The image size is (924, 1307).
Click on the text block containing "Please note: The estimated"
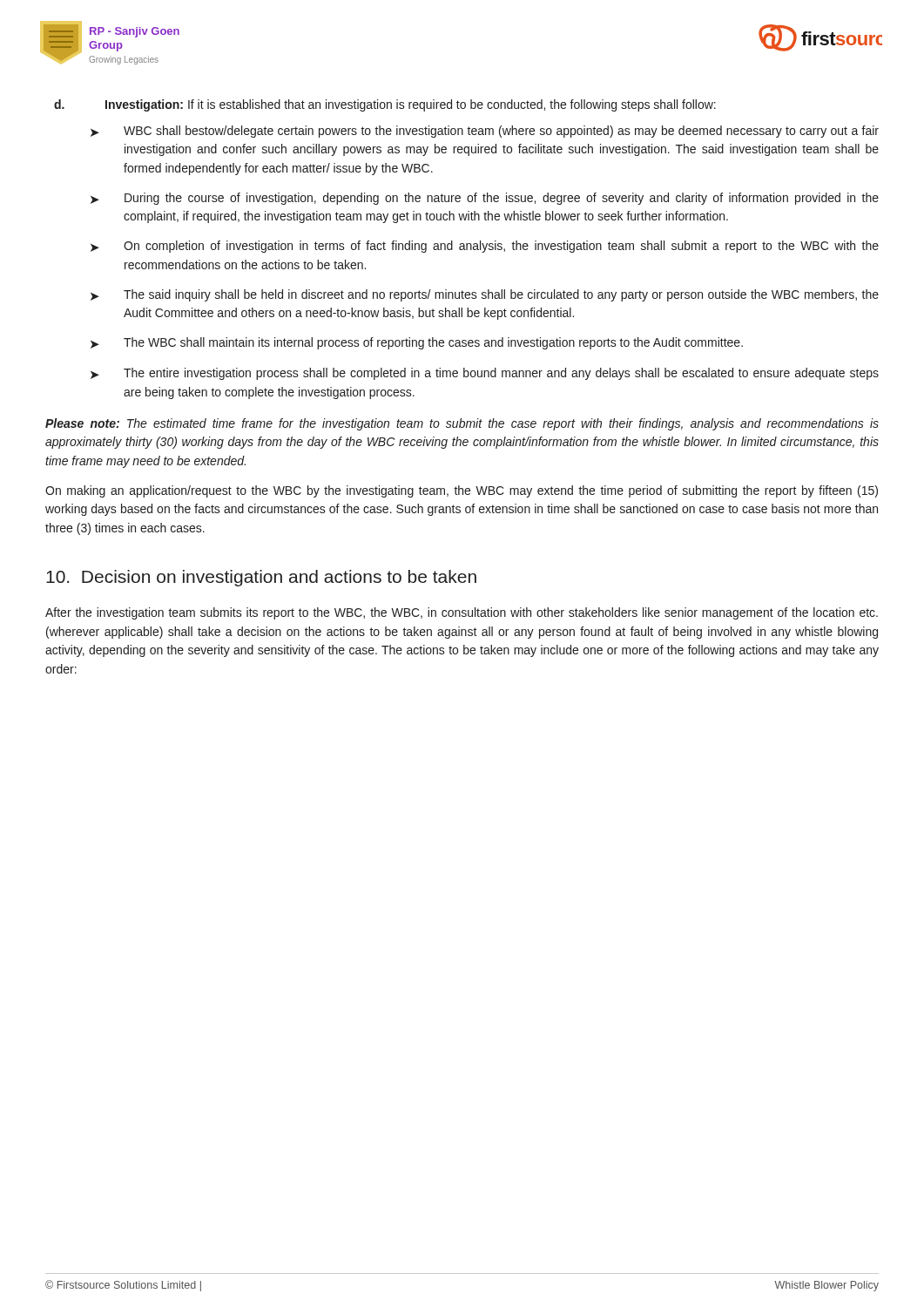(x=462, y=442)
